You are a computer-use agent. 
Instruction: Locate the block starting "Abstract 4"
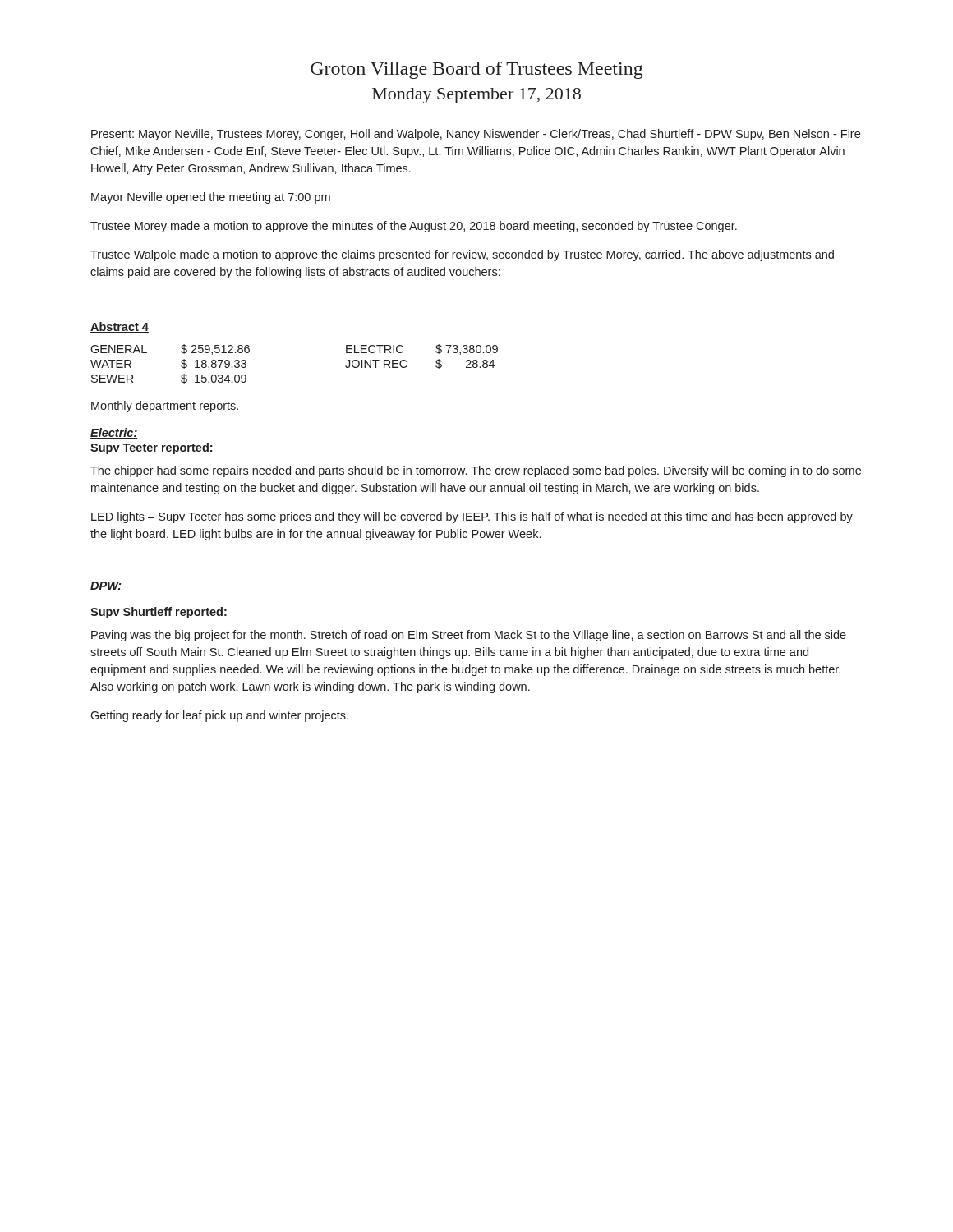(x=120, y=327)
